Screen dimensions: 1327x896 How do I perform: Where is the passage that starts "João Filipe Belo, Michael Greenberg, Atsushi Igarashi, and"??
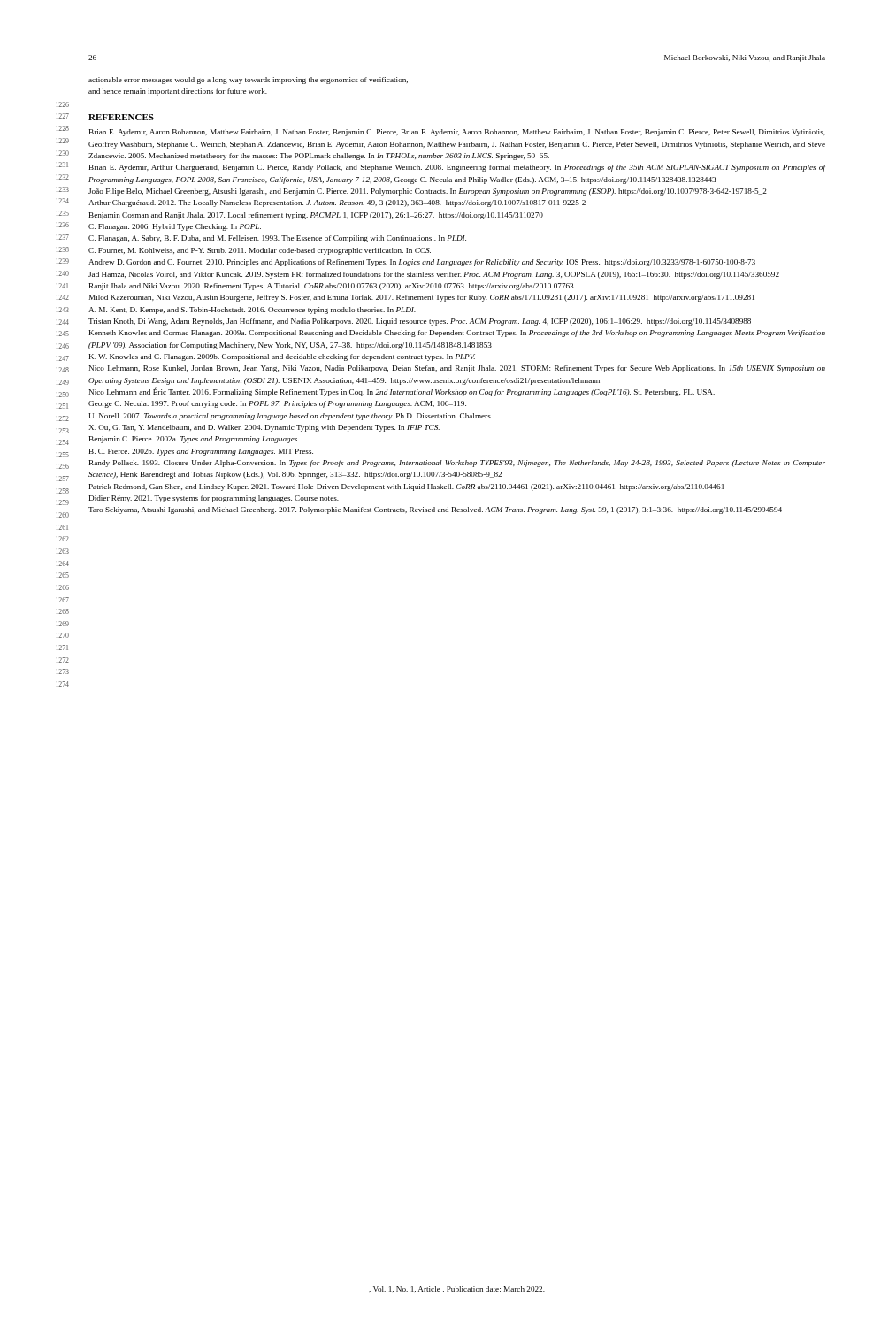428,191
